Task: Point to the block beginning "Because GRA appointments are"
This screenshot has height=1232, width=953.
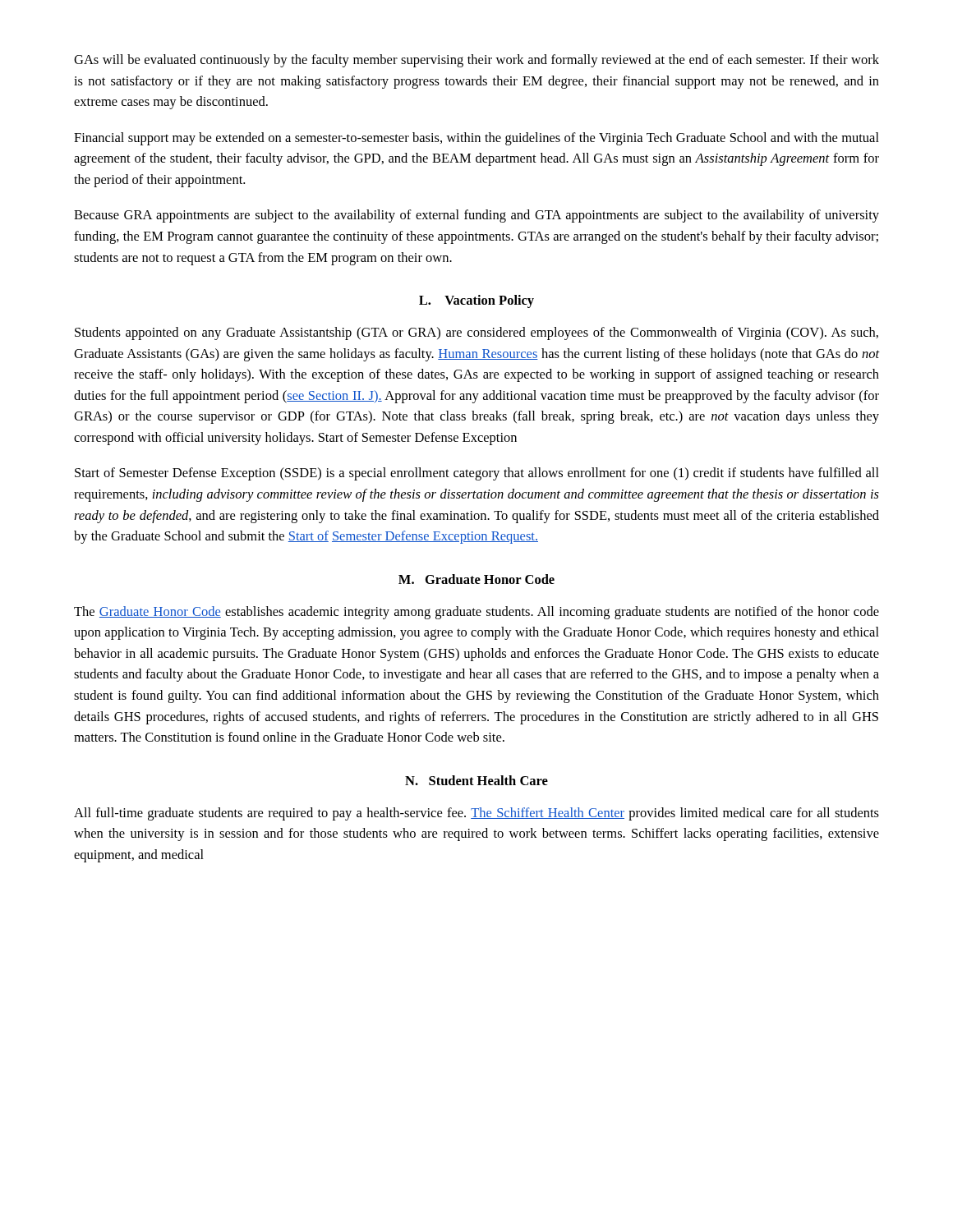Action: [x=476, y=236]
